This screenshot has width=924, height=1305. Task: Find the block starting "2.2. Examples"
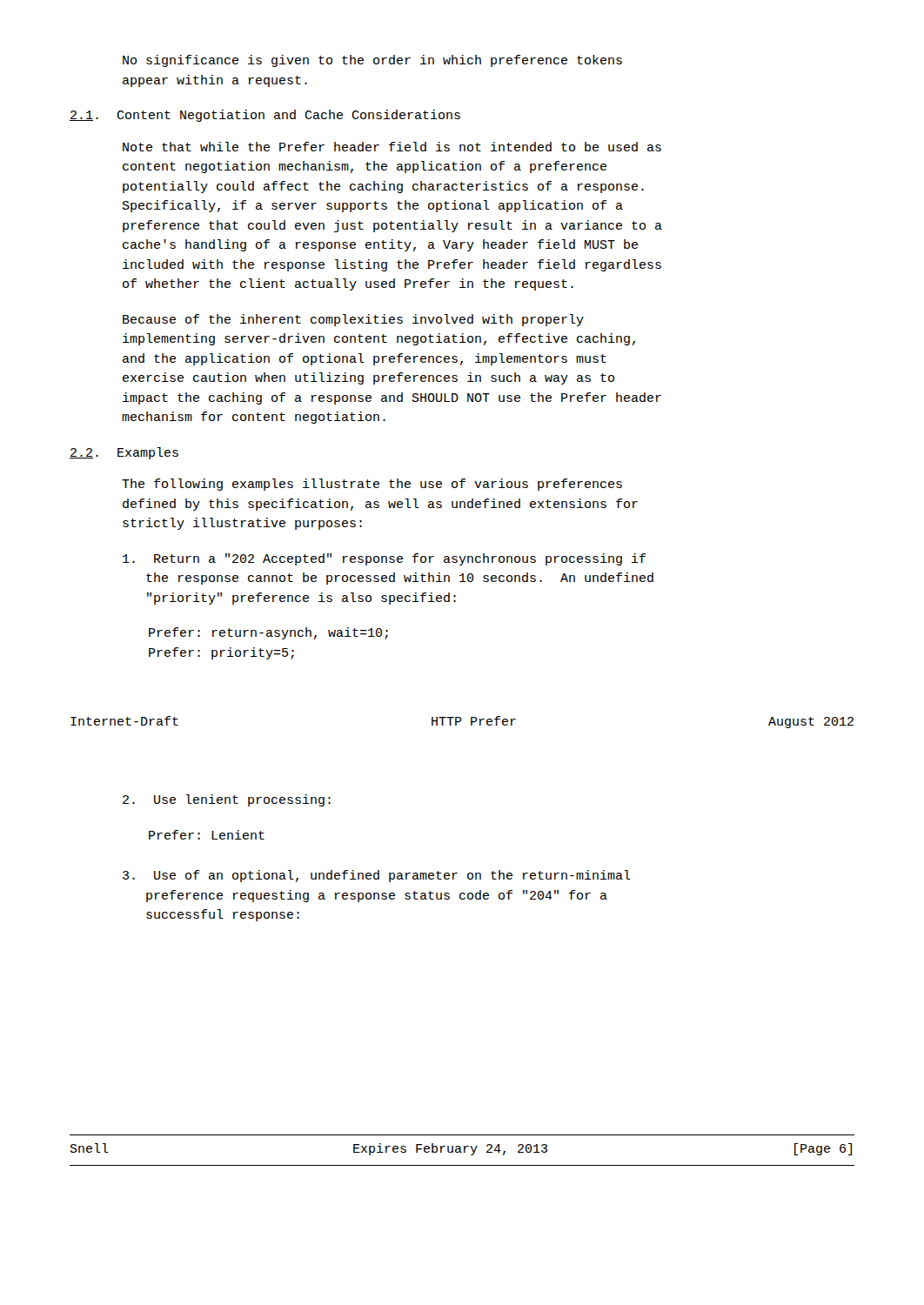[x=124, y=453]
